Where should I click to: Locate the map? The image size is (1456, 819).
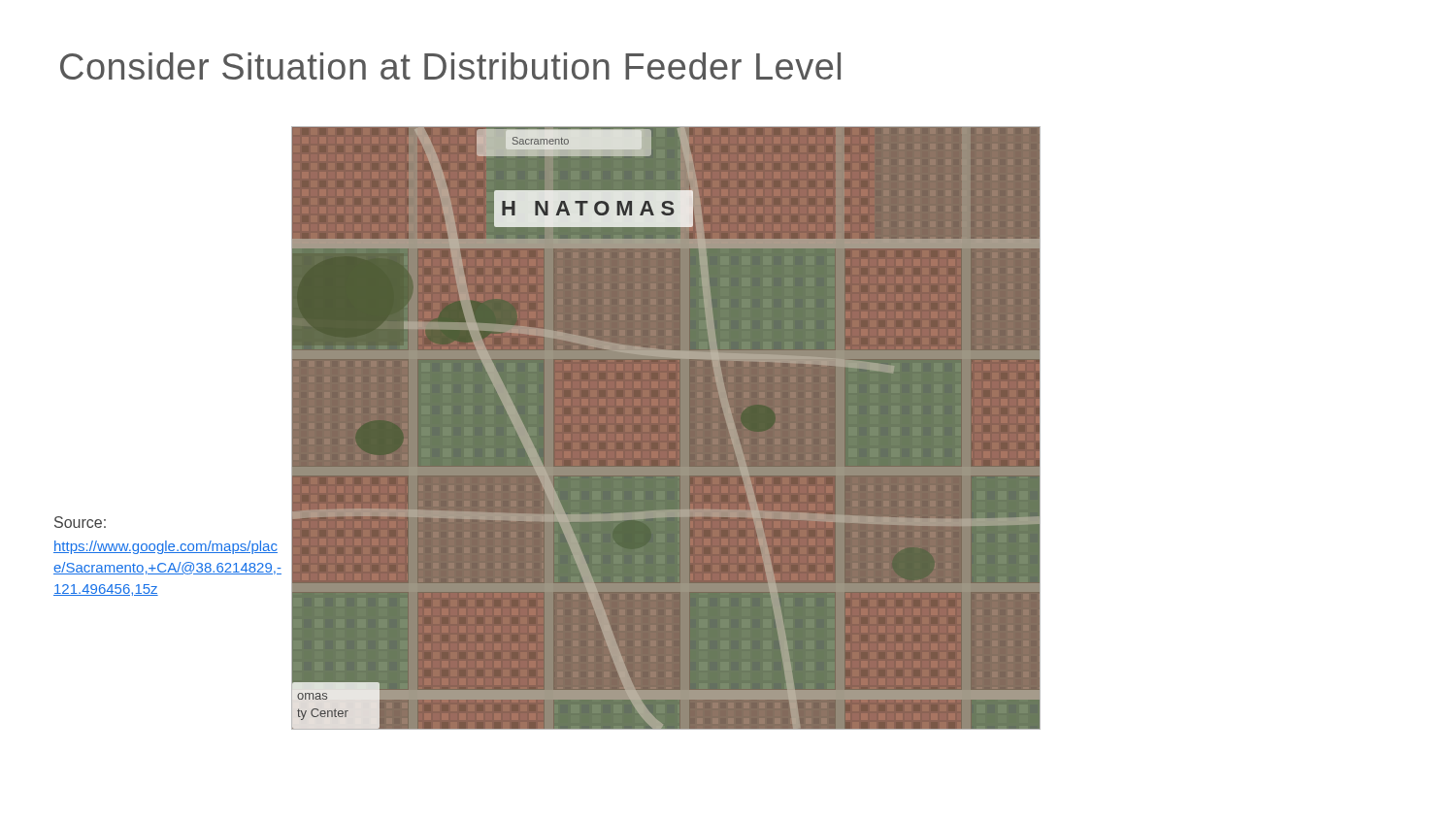tap(665, 427)
